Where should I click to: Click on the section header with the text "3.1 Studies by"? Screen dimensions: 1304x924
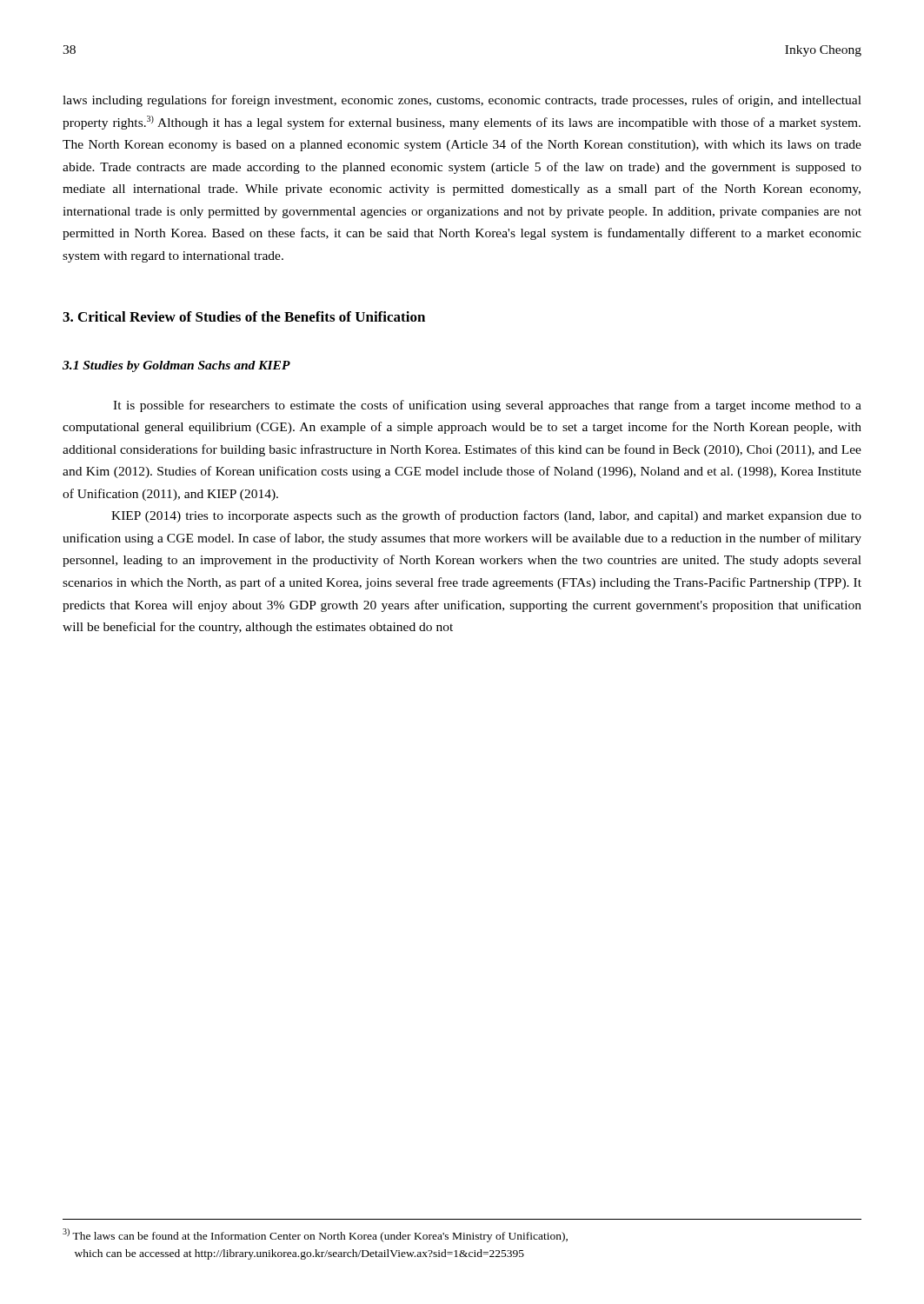[176, 364]
